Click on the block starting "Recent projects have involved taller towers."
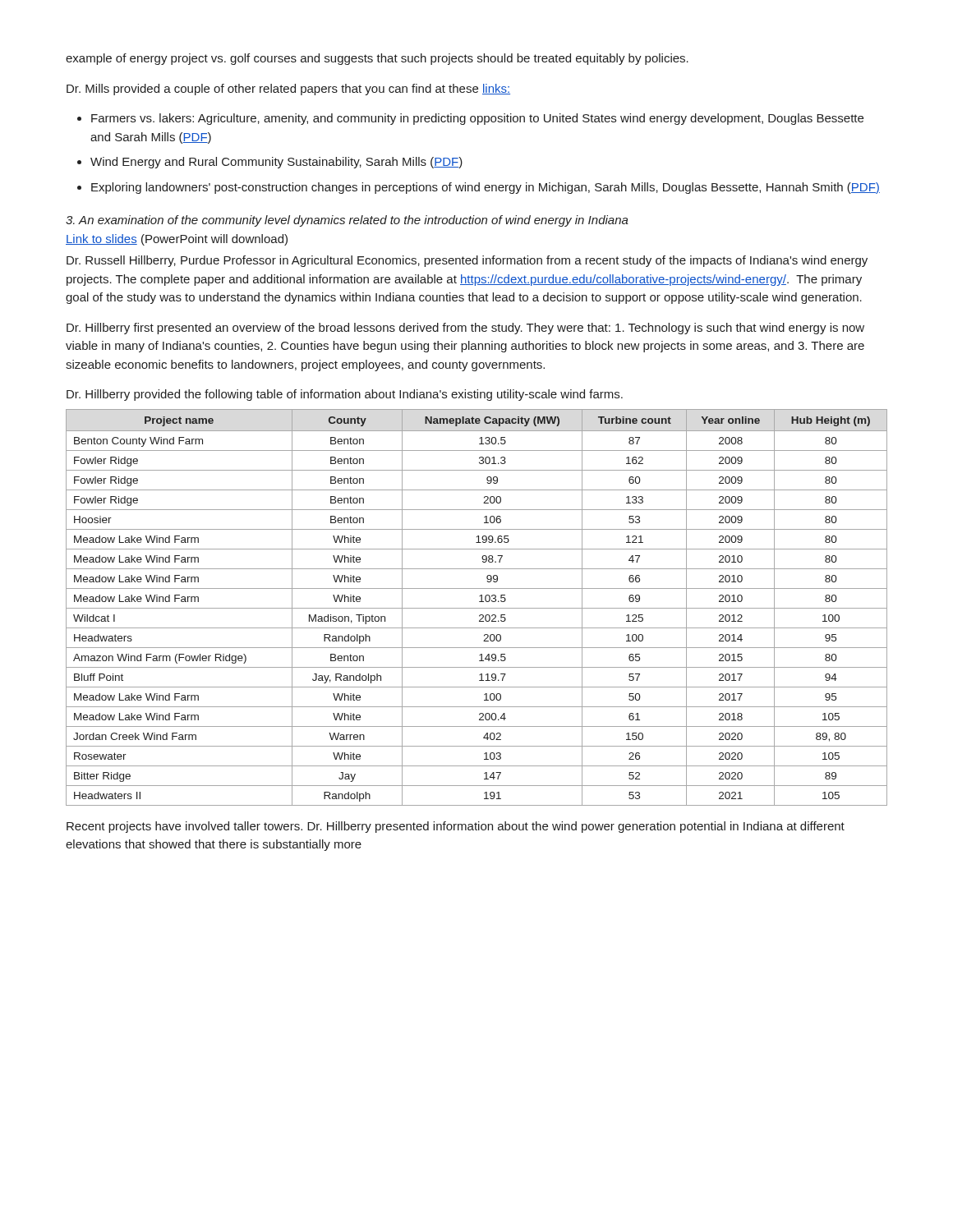 (x=455, y=835)
